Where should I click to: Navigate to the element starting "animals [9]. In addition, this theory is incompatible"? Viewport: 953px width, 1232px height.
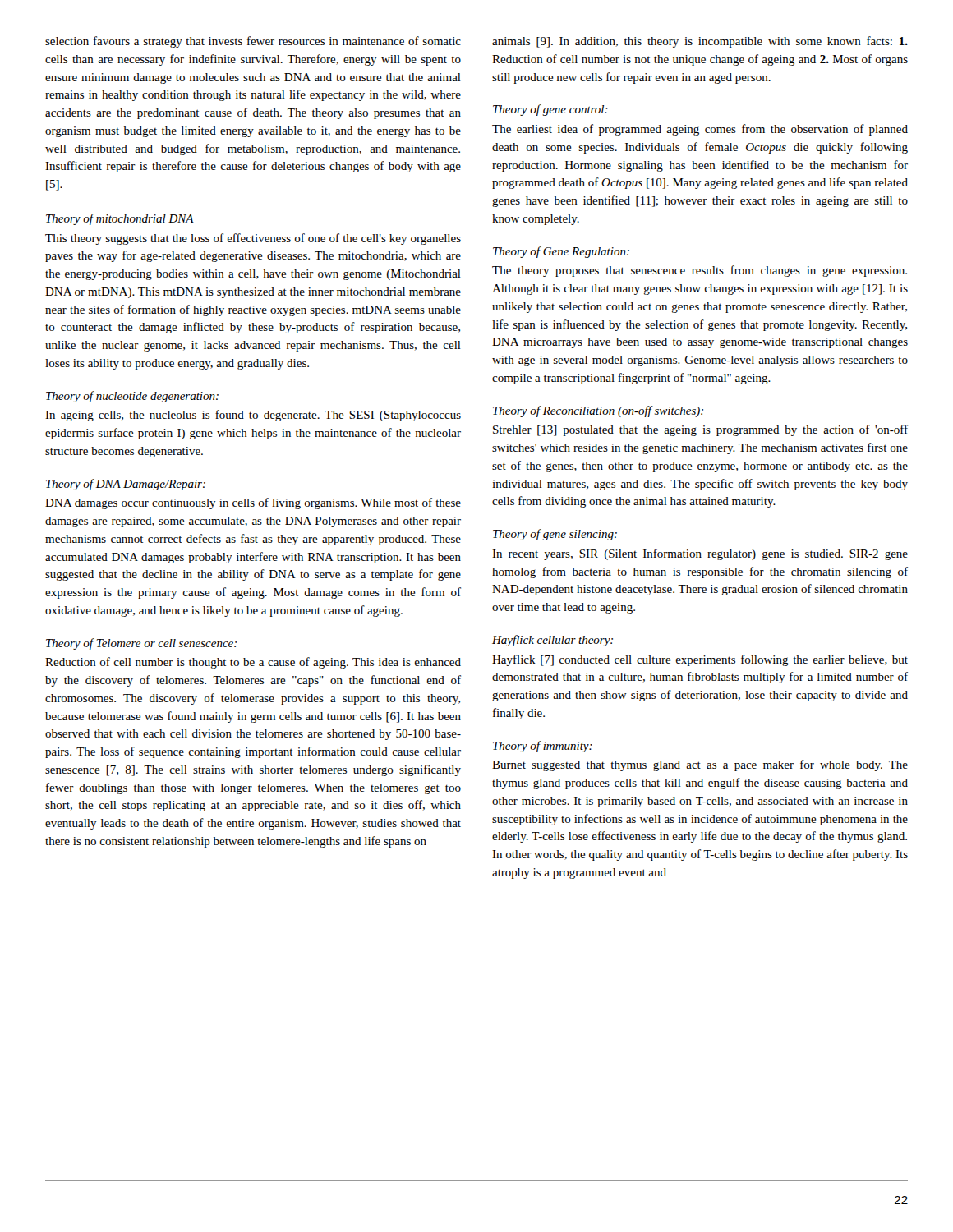[x=700, y=60]
